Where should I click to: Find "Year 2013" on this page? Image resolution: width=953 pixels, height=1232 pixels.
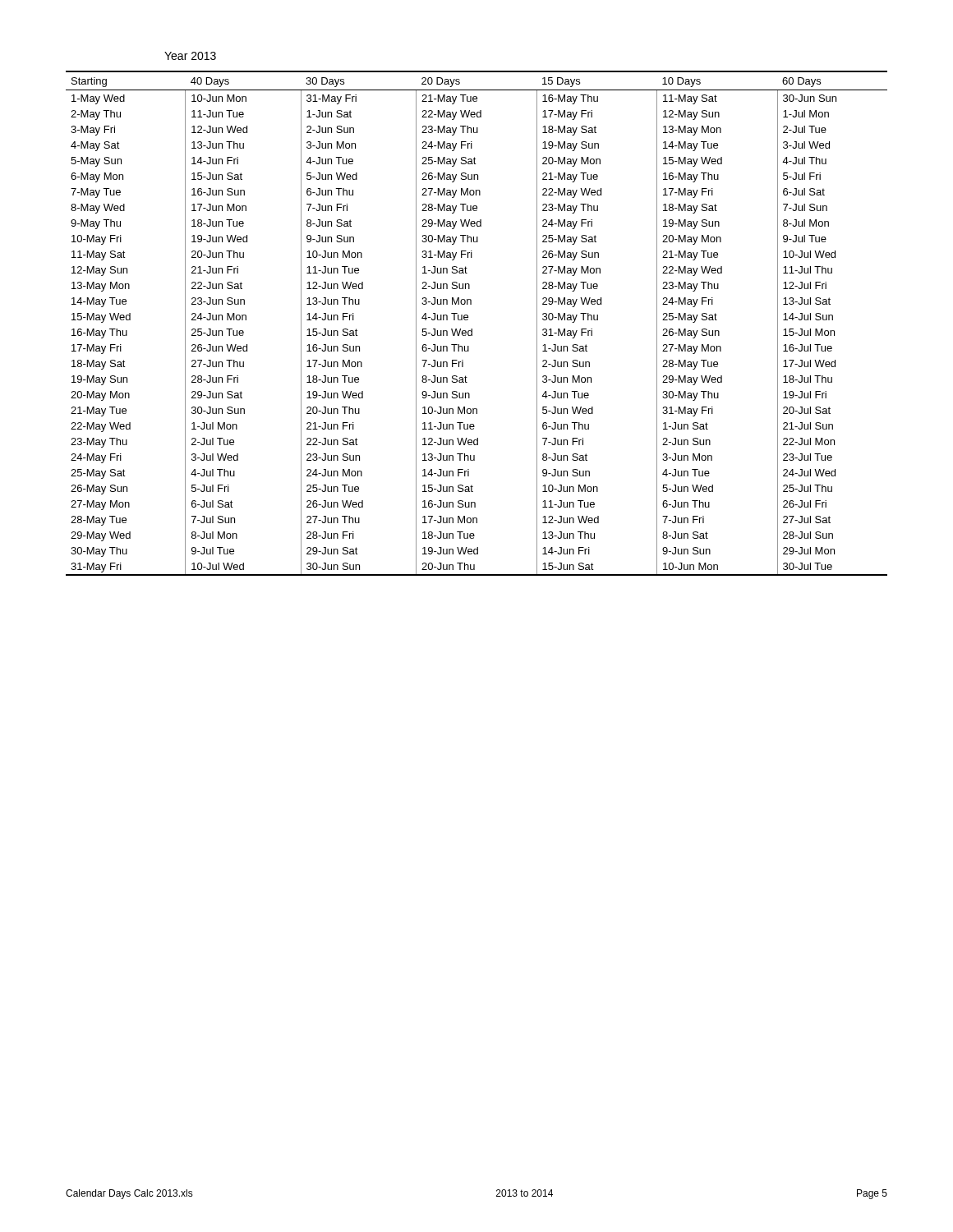pyautogui.click(x=190, y=56)
